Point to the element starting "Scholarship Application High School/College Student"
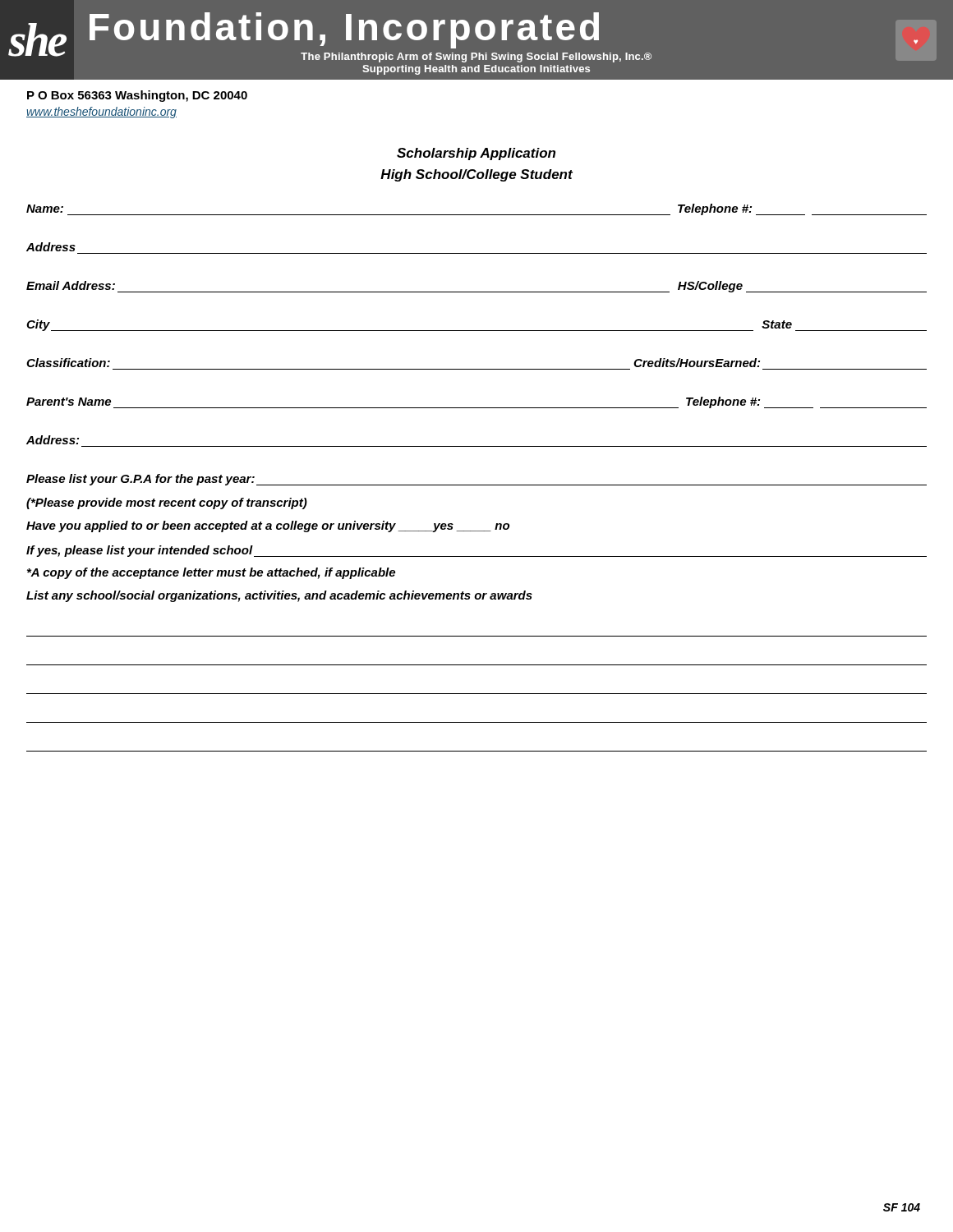 pos(476,164)
